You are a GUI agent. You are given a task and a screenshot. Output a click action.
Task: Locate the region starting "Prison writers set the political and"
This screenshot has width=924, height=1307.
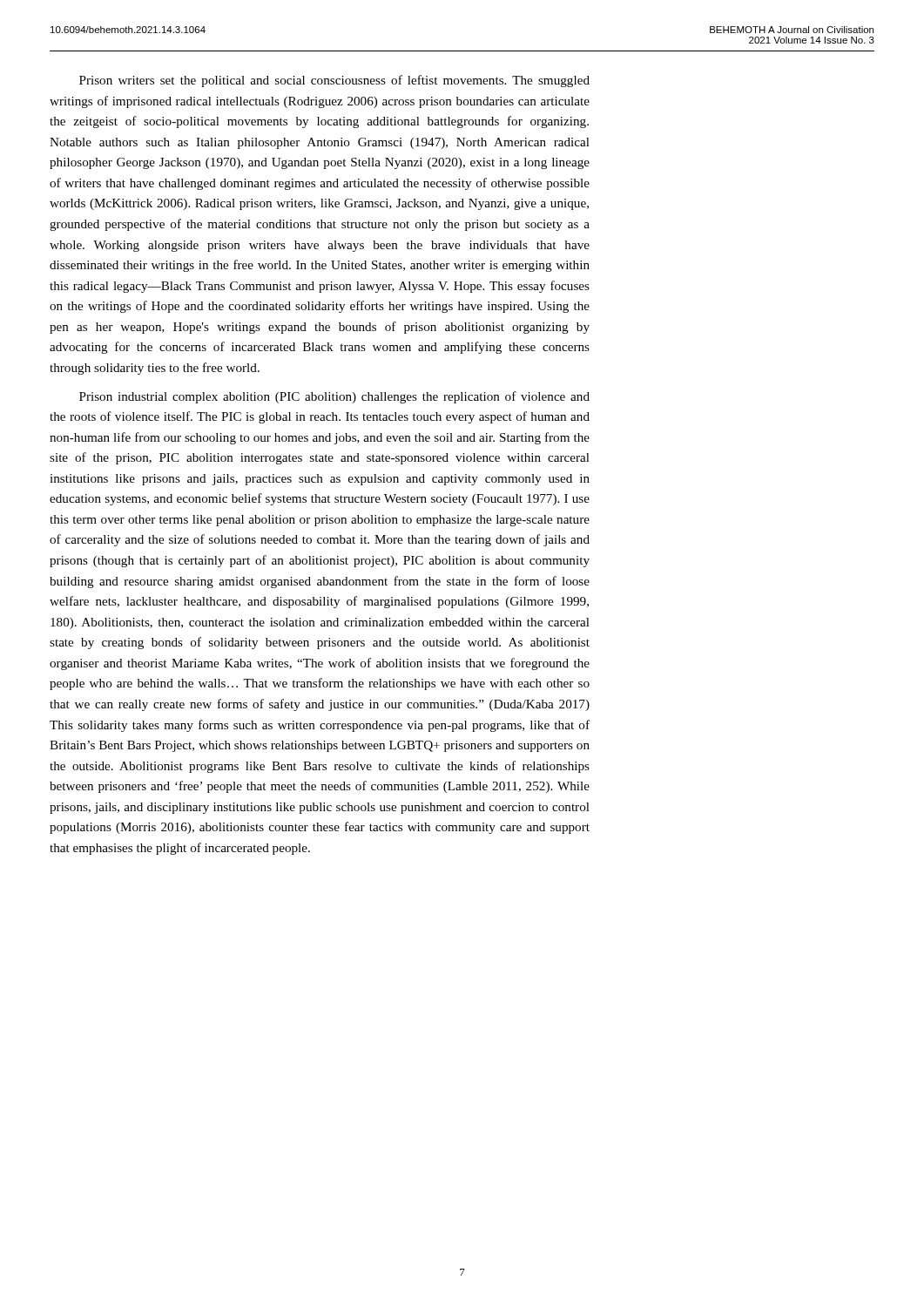(x=320, y=464)
